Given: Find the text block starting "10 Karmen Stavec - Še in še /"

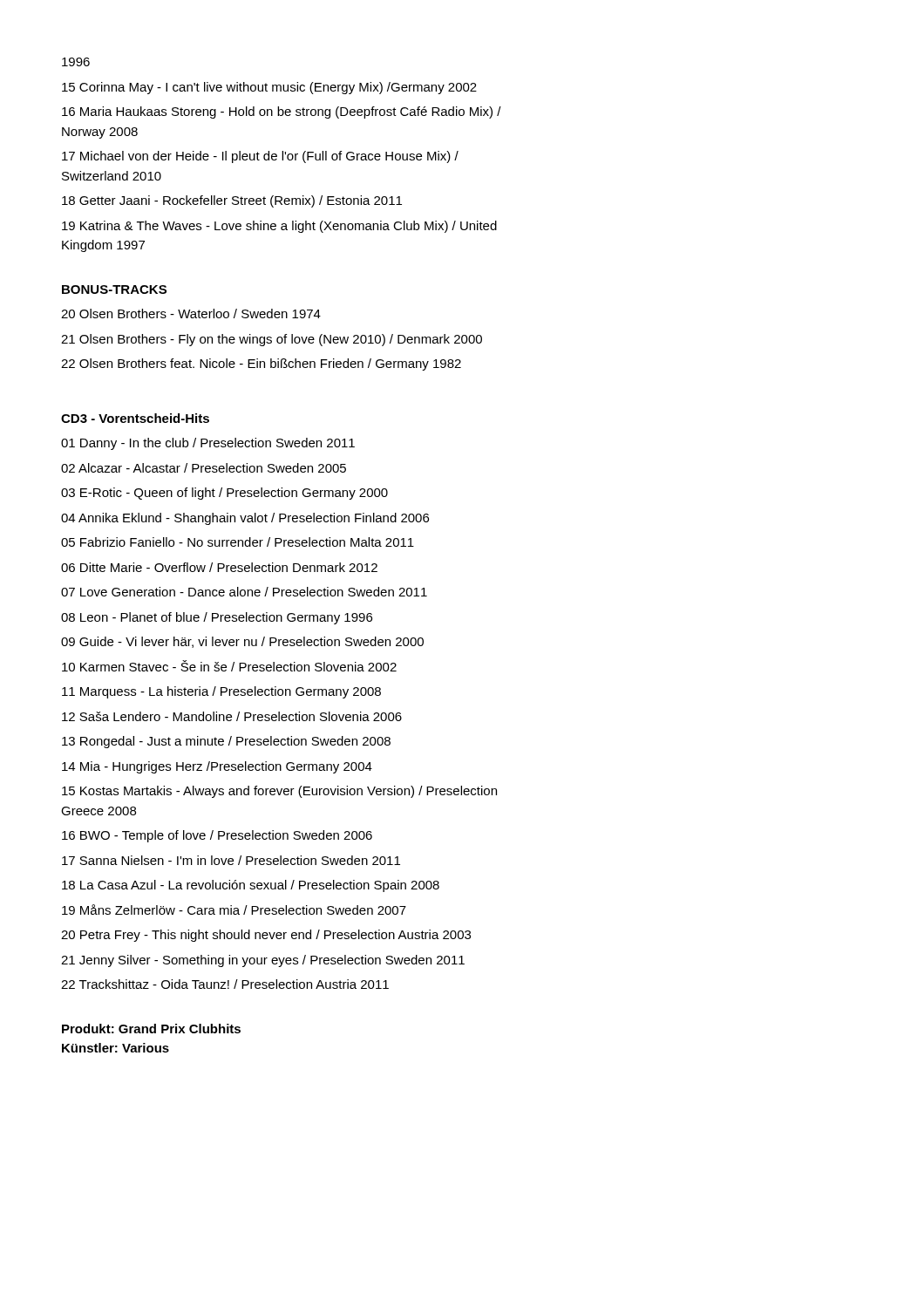Looking at the screenshot, I should [229, 666].
